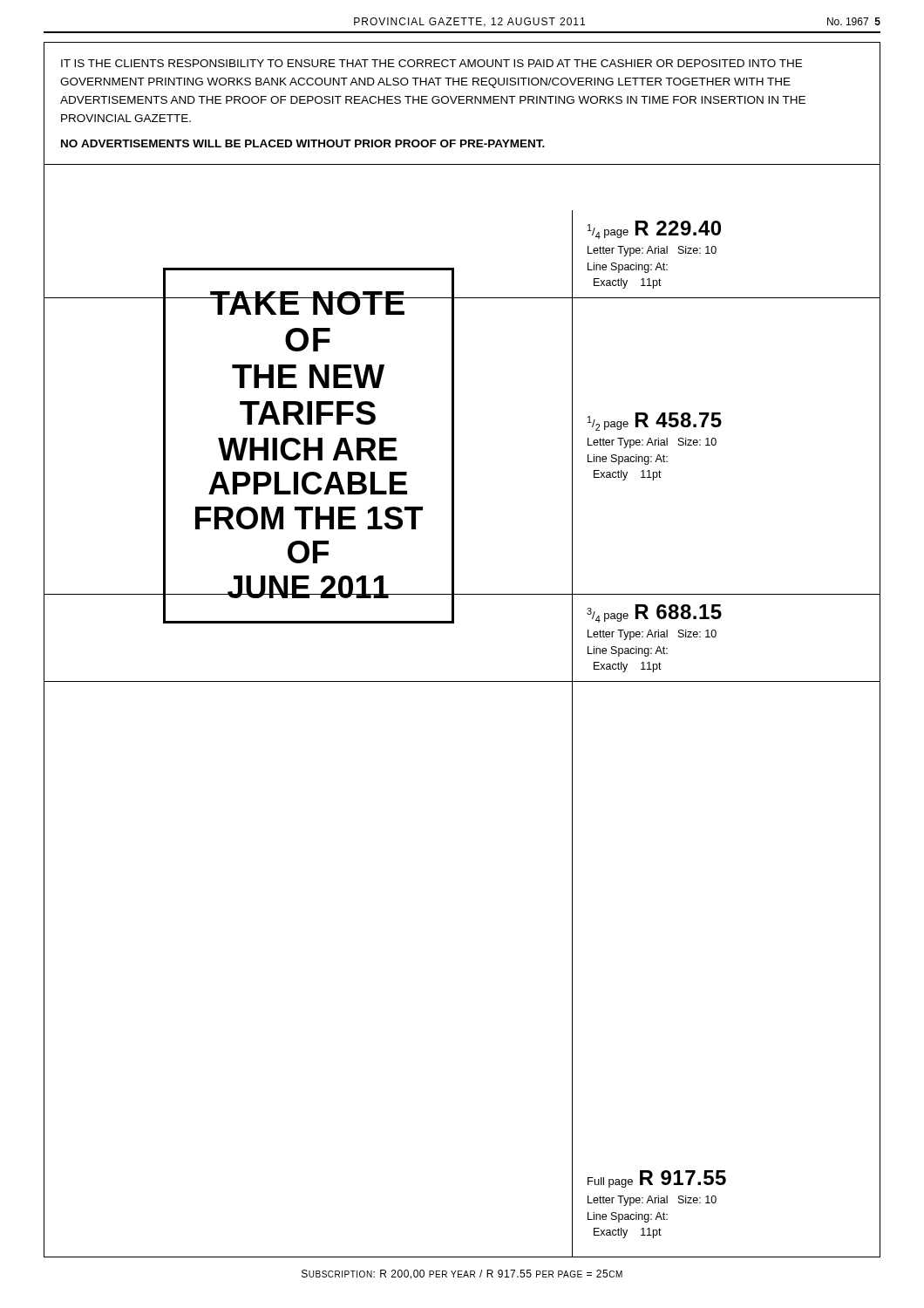Select the text block with the text "1/4 page R"

click(726, 254)
